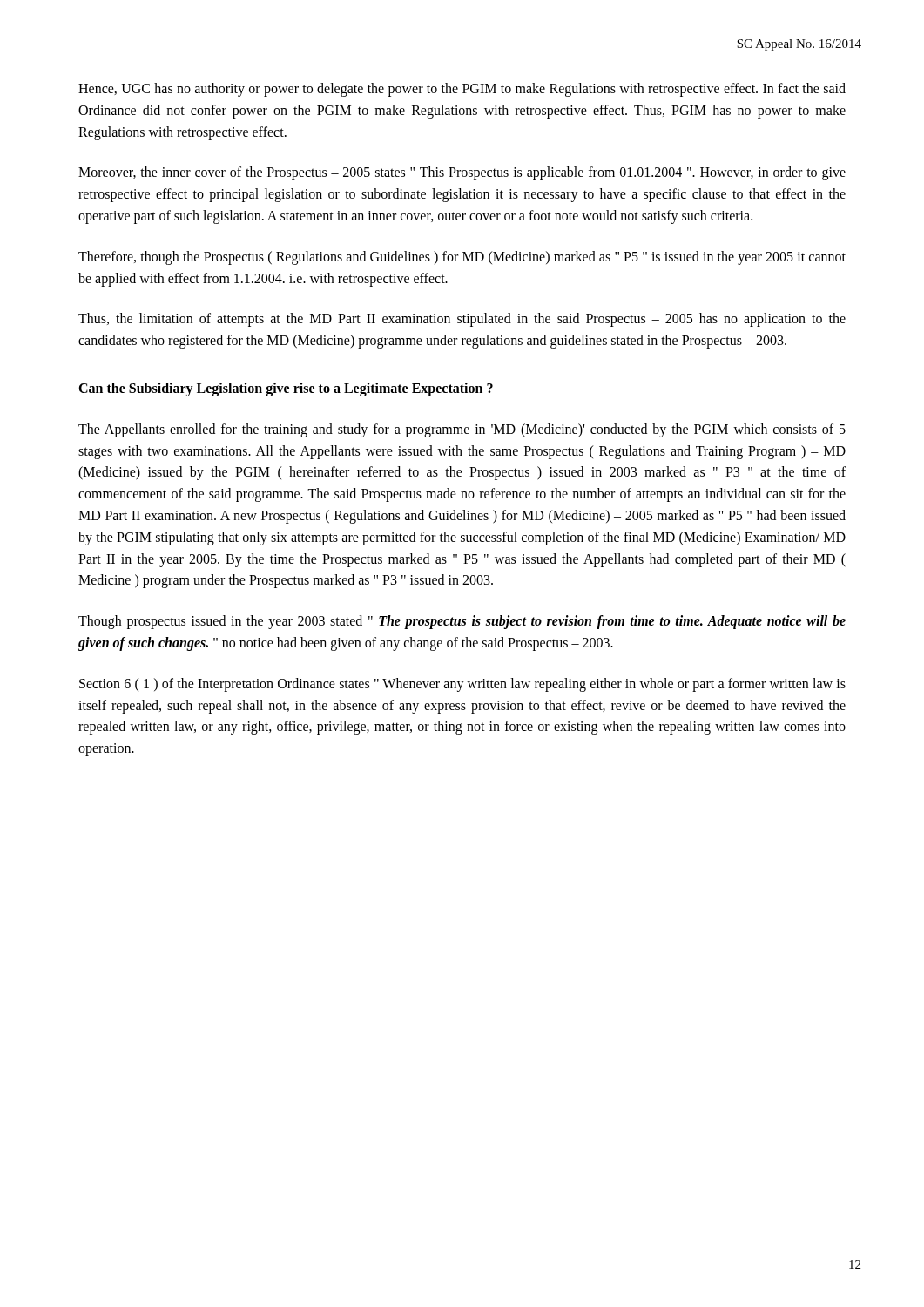924x1307 pixels.
Task: Locate the region starting "The Appellants enrolled for the"
Action: click(x=462, y=505)
